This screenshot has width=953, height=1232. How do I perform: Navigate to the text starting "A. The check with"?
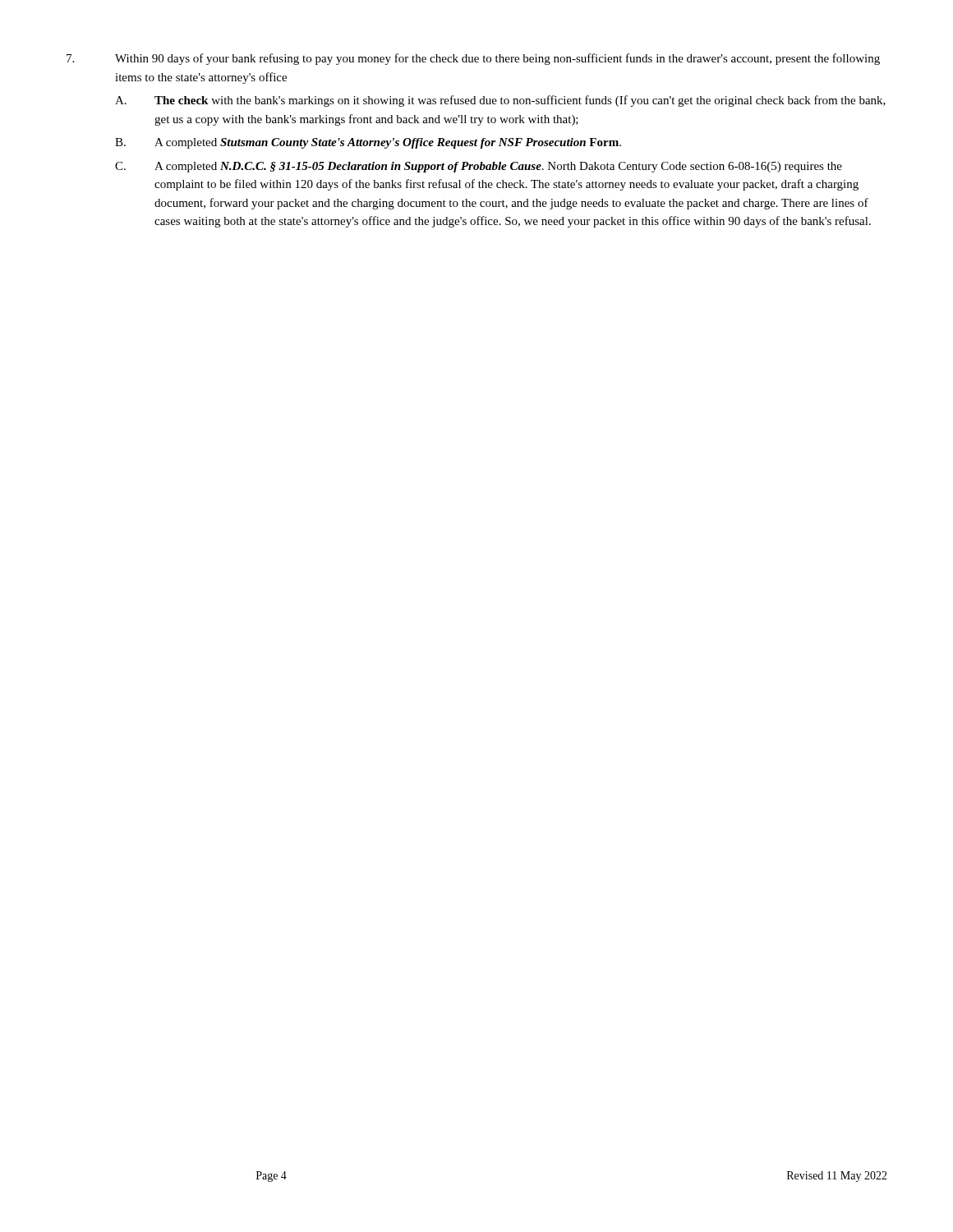[501, 110]
